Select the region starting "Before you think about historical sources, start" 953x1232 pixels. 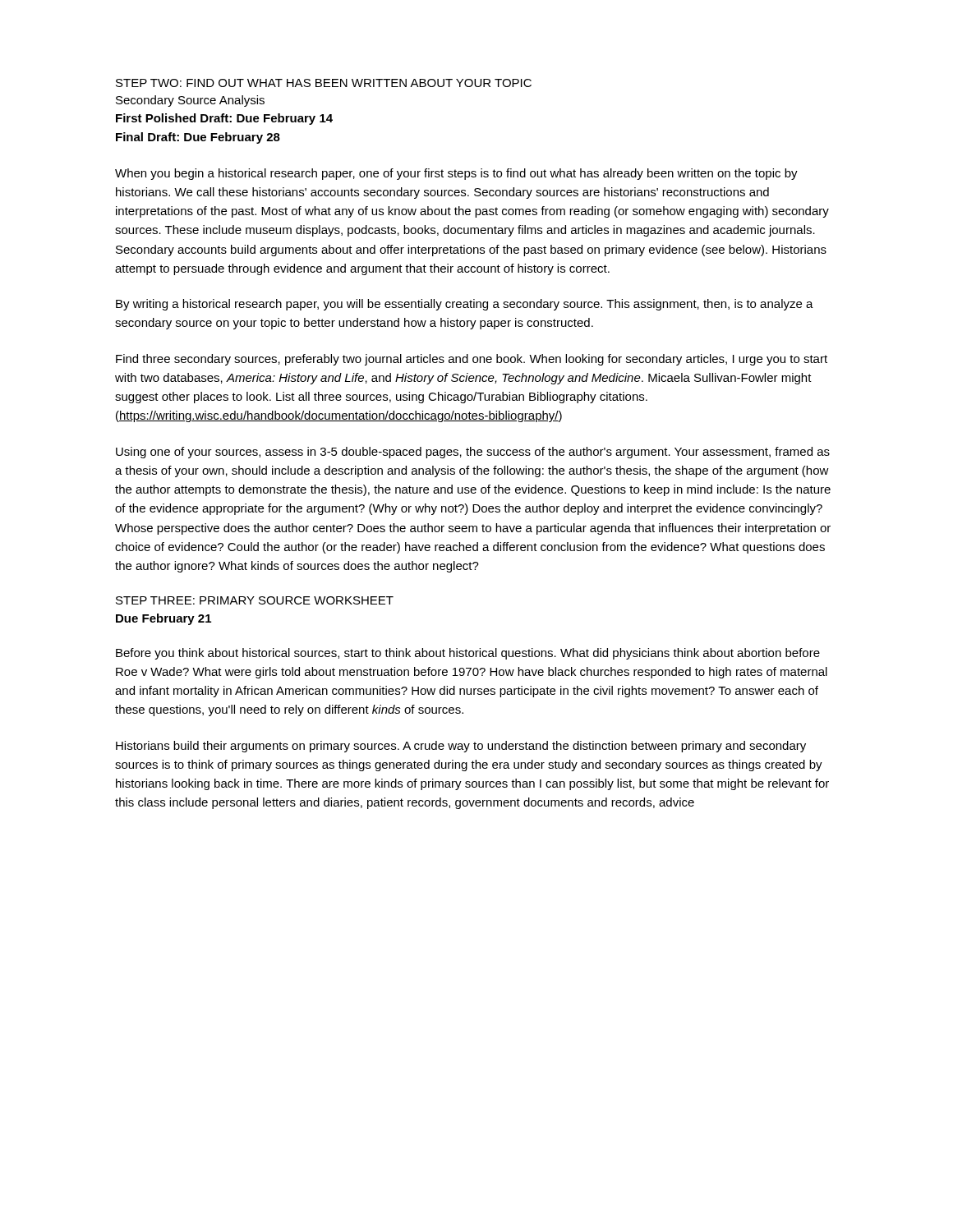[x=471, y=681]
